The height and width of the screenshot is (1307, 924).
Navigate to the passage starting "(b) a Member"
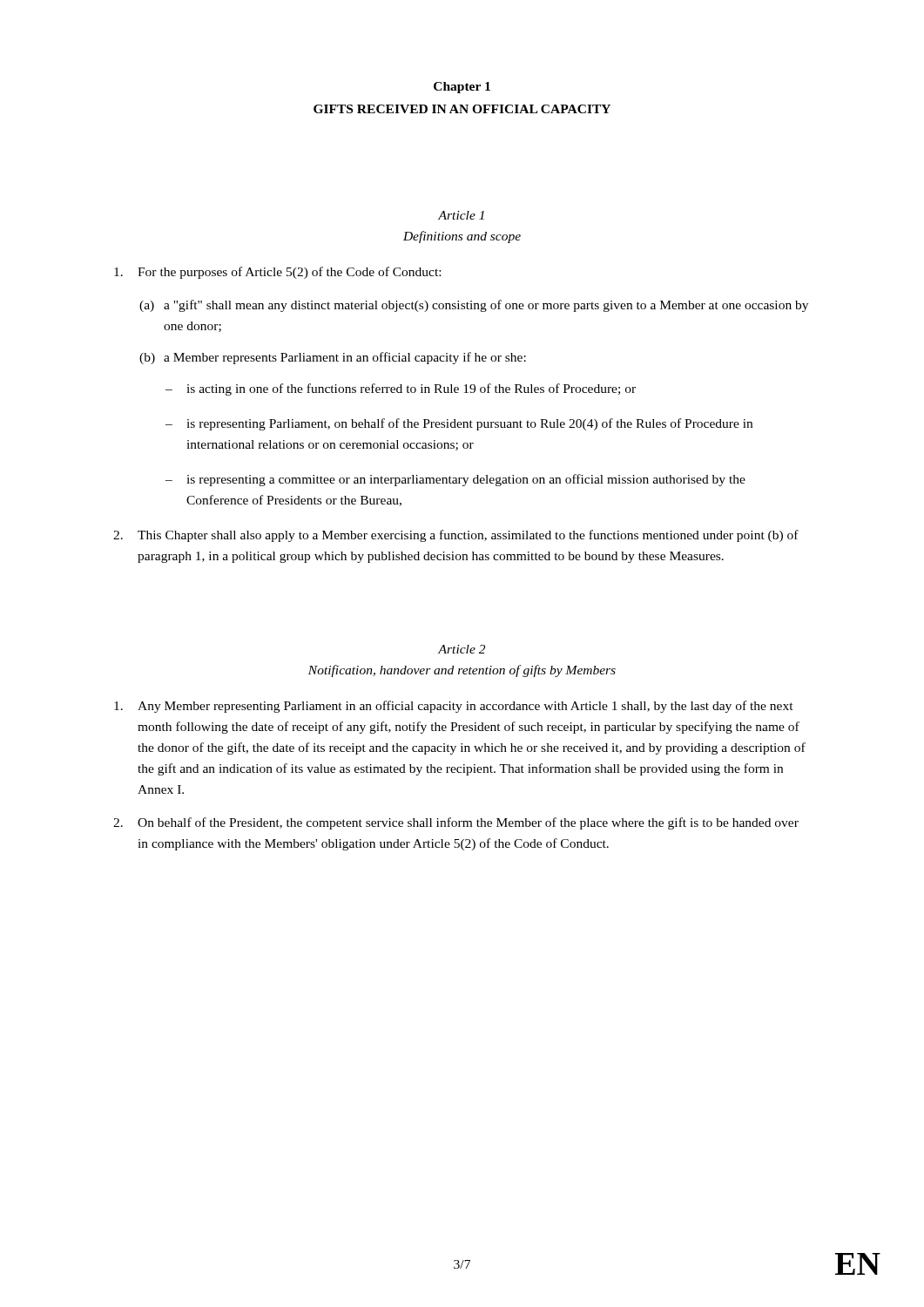475,357
